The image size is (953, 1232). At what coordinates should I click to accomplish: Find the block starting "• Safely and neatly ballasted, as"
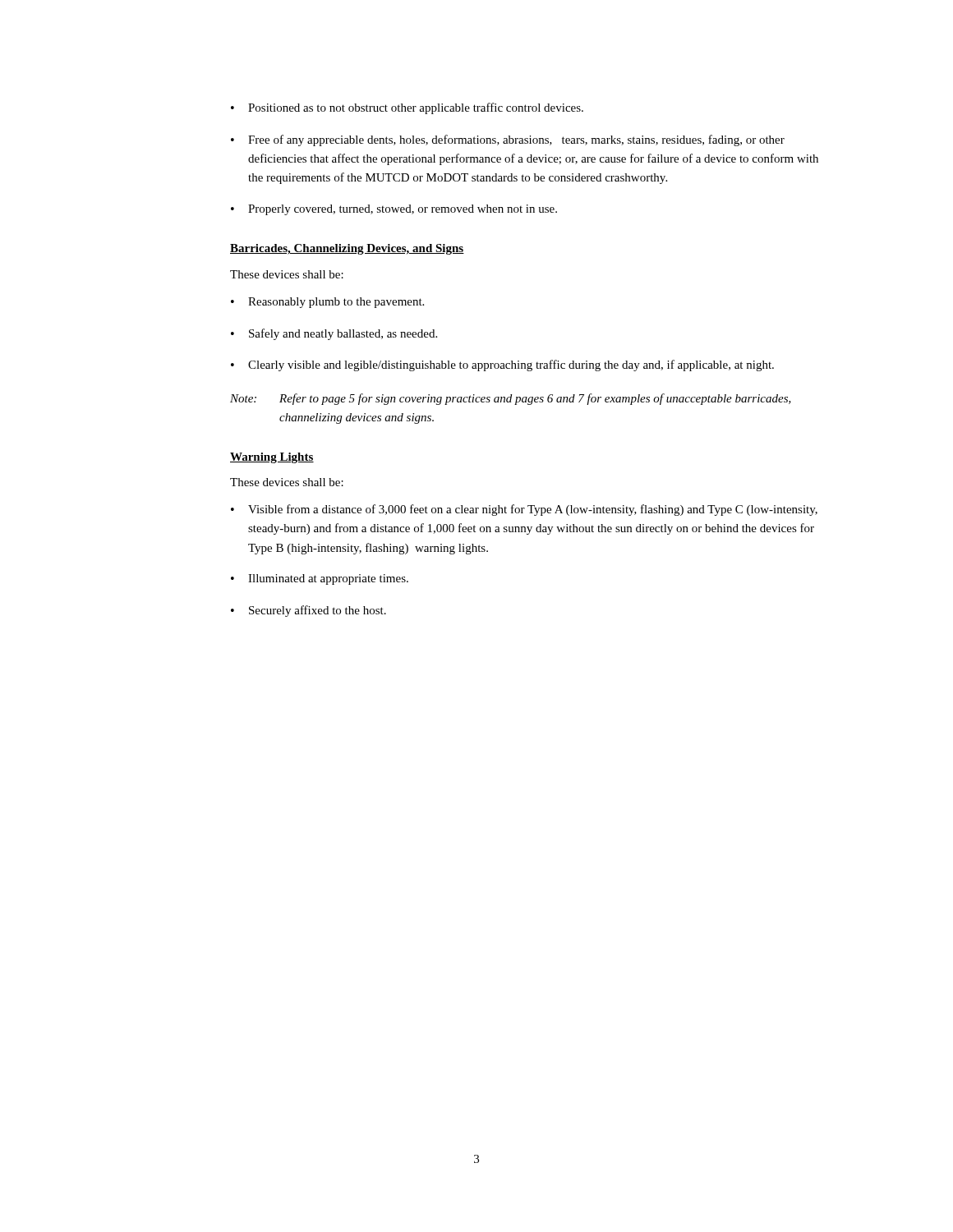pyautogui.click(x=334, y=334)
